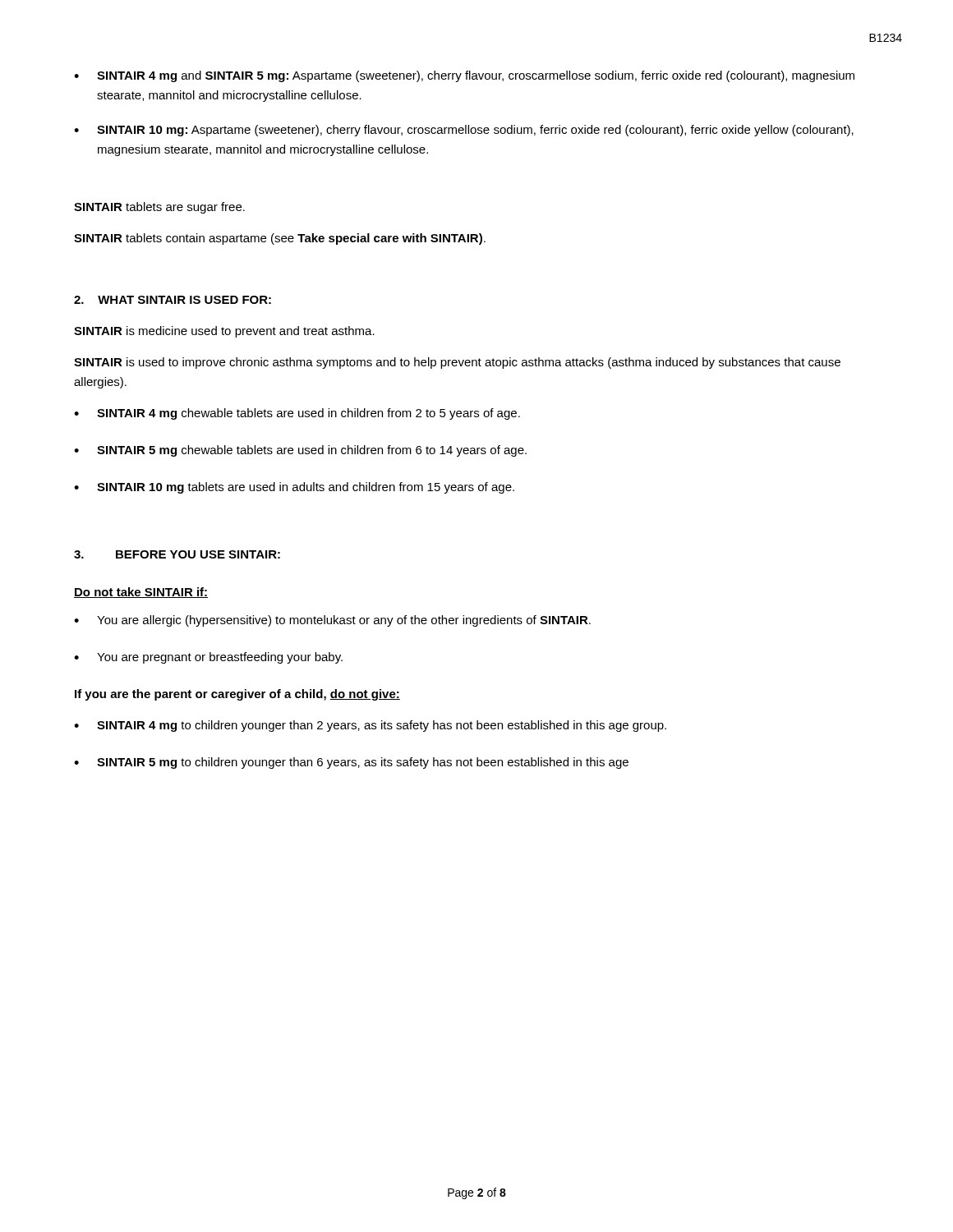The image size is (953, 1232).
Task: Find the element starting "• You are allergic (hypersensitive) to"
Action: [x=472, y=621]
